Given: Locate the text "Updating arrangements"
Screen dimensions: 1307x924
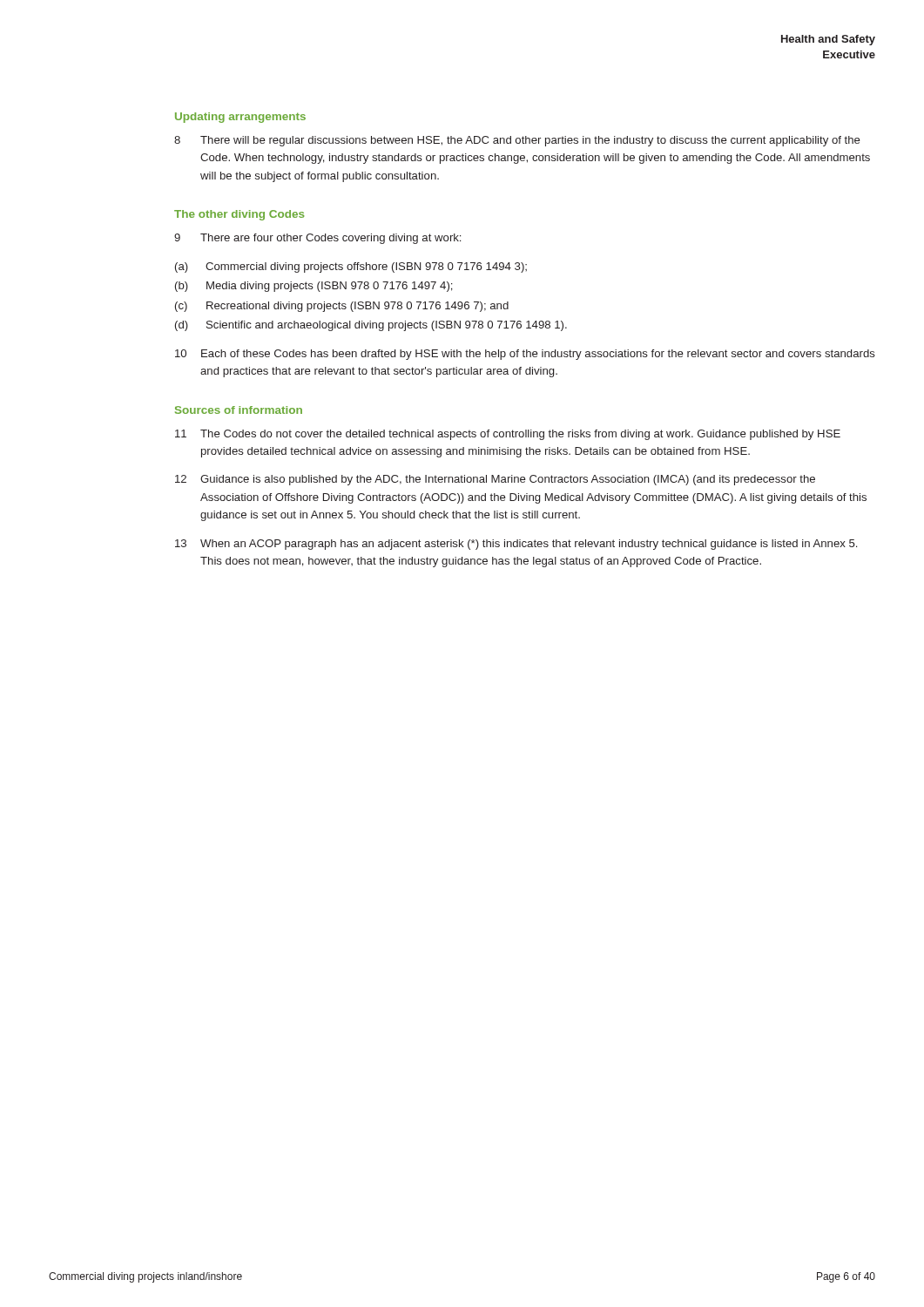Looking at the screenshot, I should tap(240, 116).
